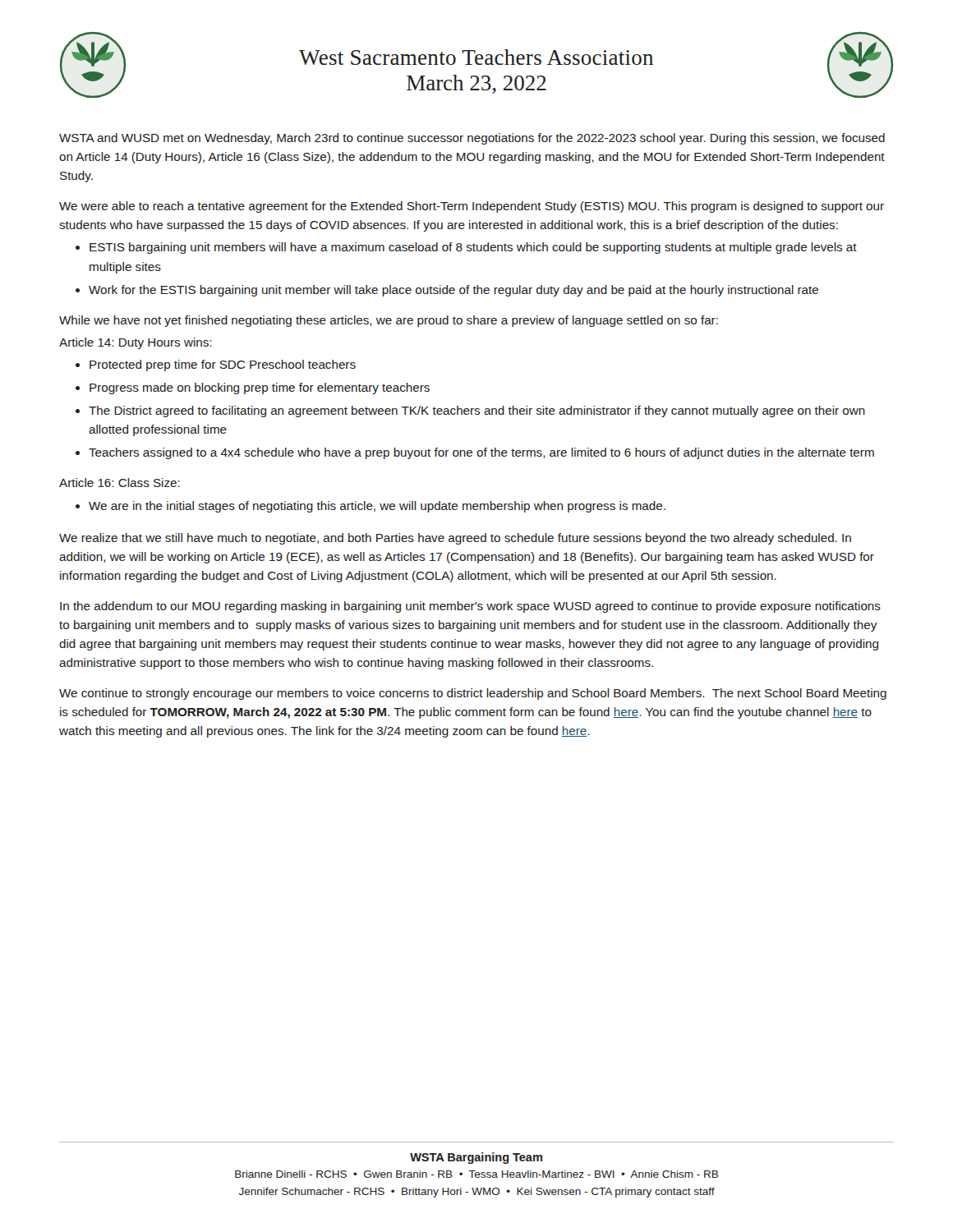The width and height of the screenshot is (953, 1232).
Task: Find the block on this page that starts "We were able to reach a"
Action: 476,215
